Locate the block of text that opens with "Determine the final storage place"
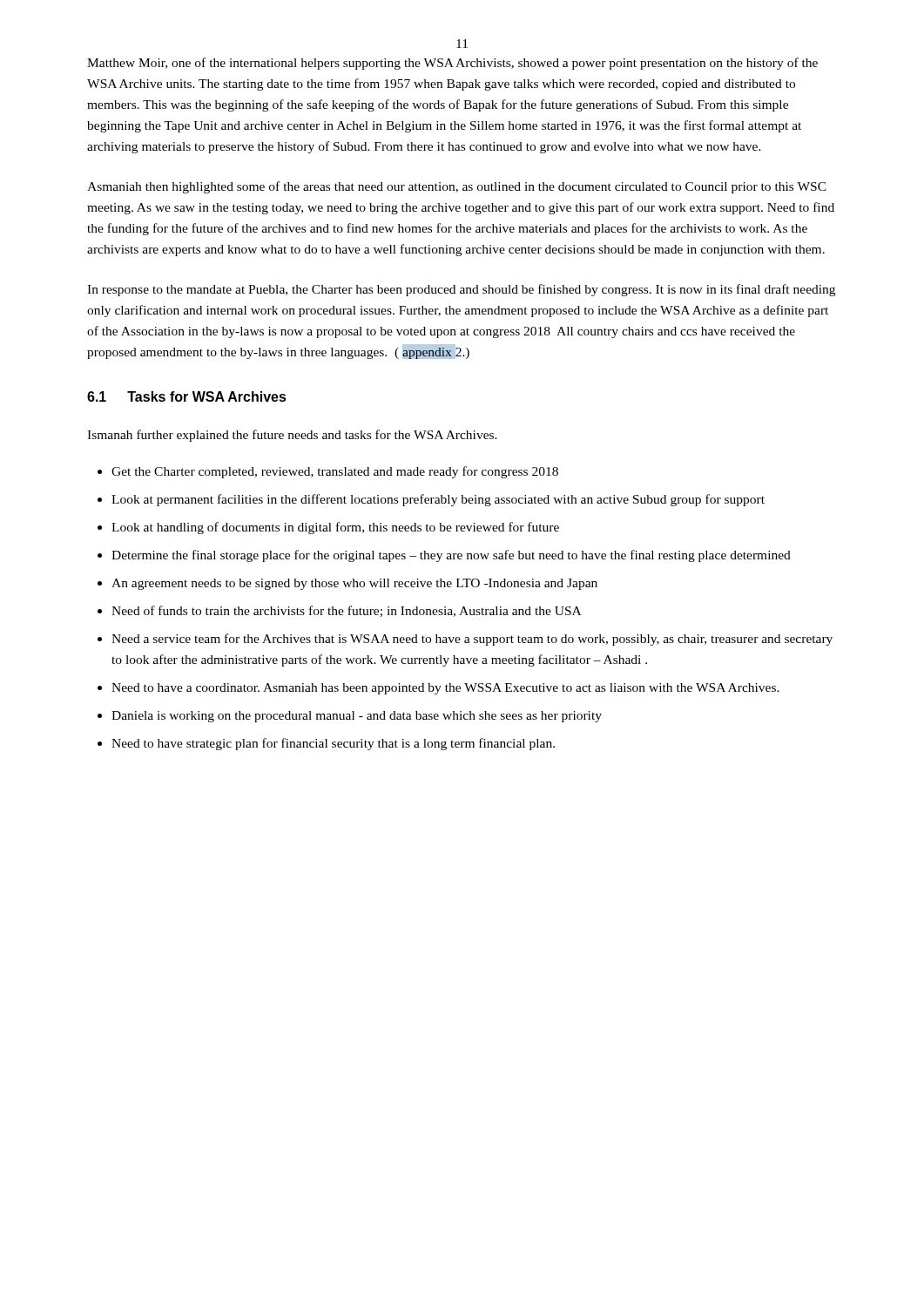This screenshot has width=924, height=1307. 451,555
